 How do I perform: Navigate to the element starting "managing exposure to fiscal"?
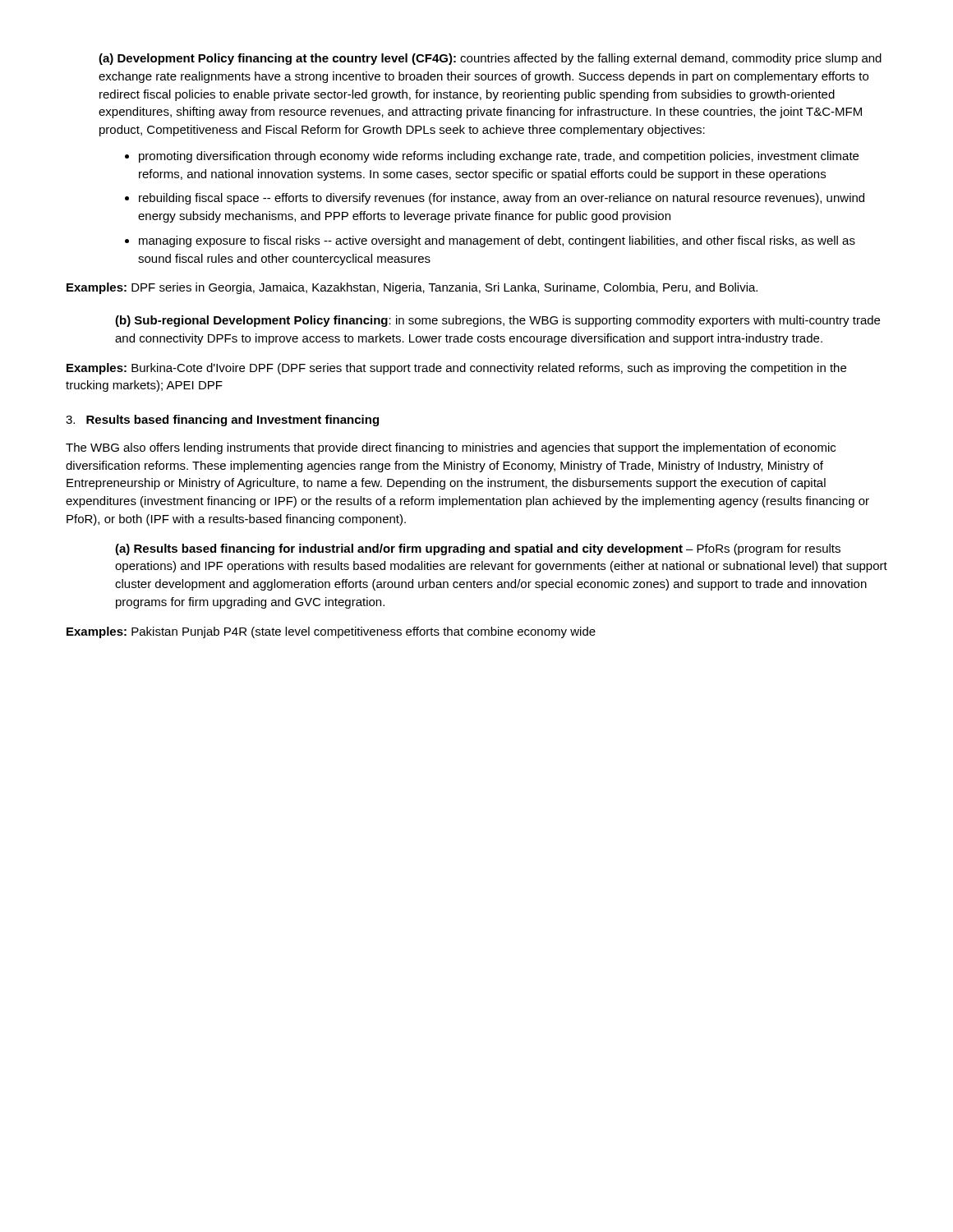coord(497,249)
